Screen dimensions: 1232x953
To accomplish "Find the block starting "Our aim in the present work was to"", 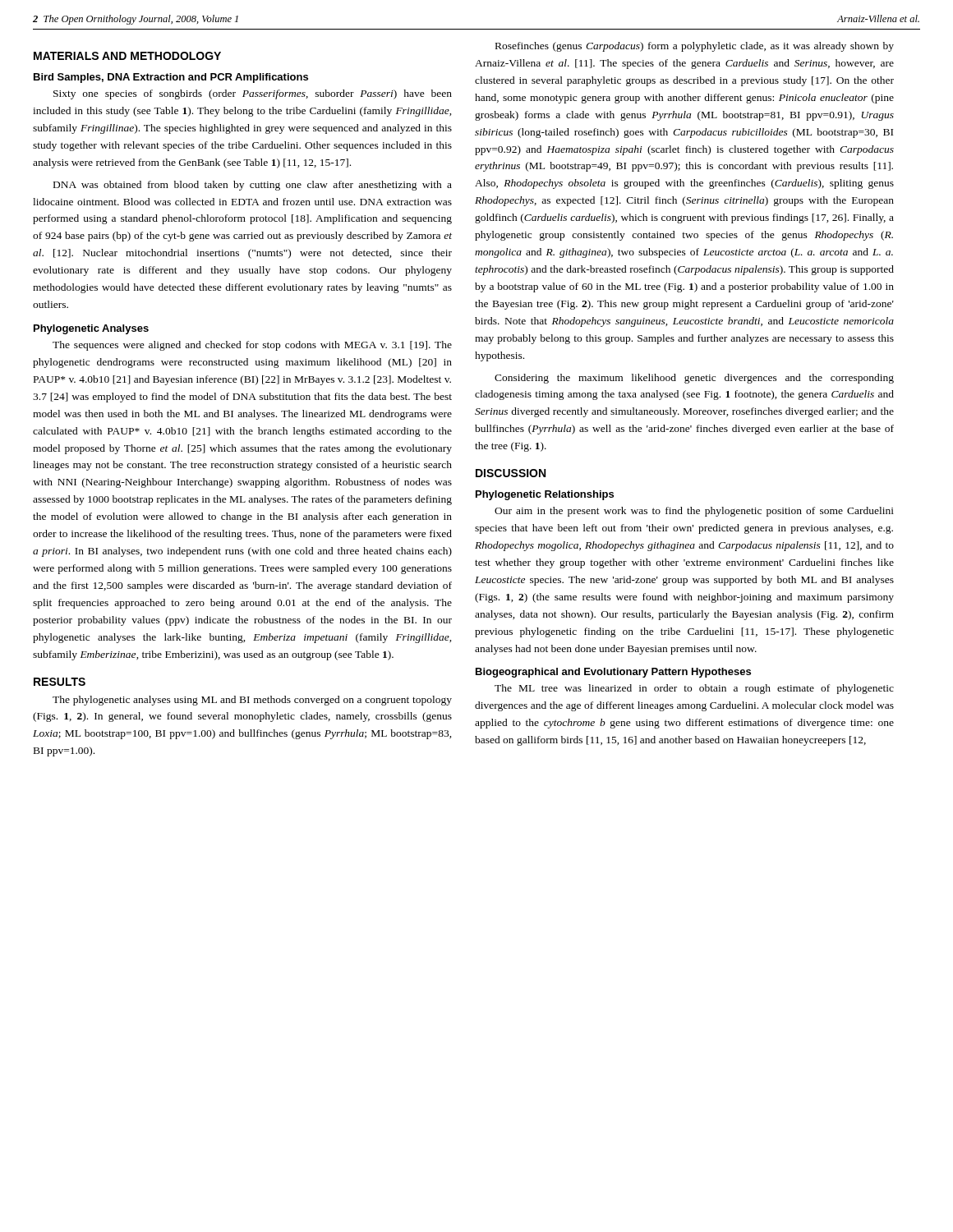I will (x=684, y=579).
